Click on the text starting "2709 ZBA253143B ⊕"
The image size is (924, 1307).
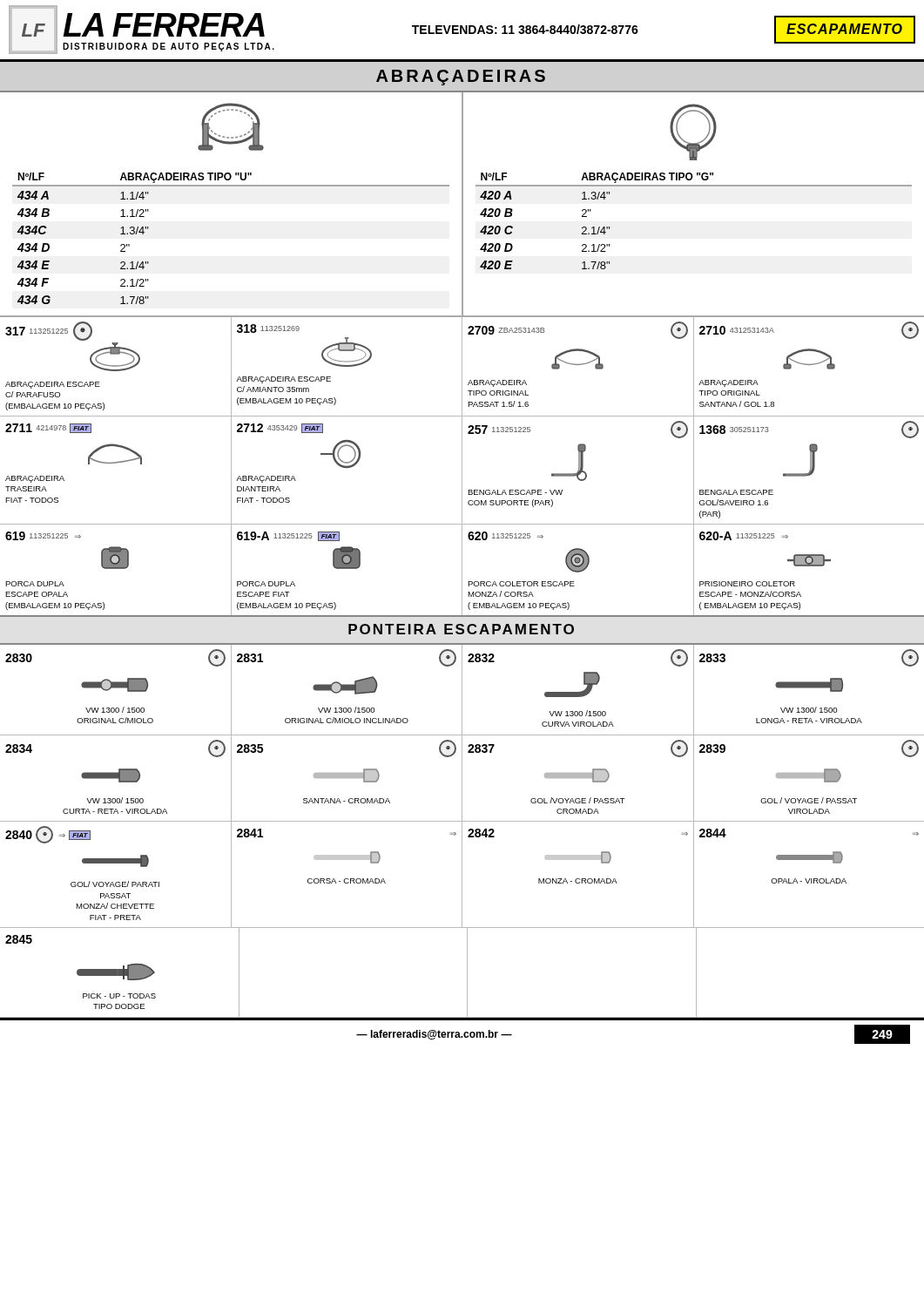pos(578,366)
